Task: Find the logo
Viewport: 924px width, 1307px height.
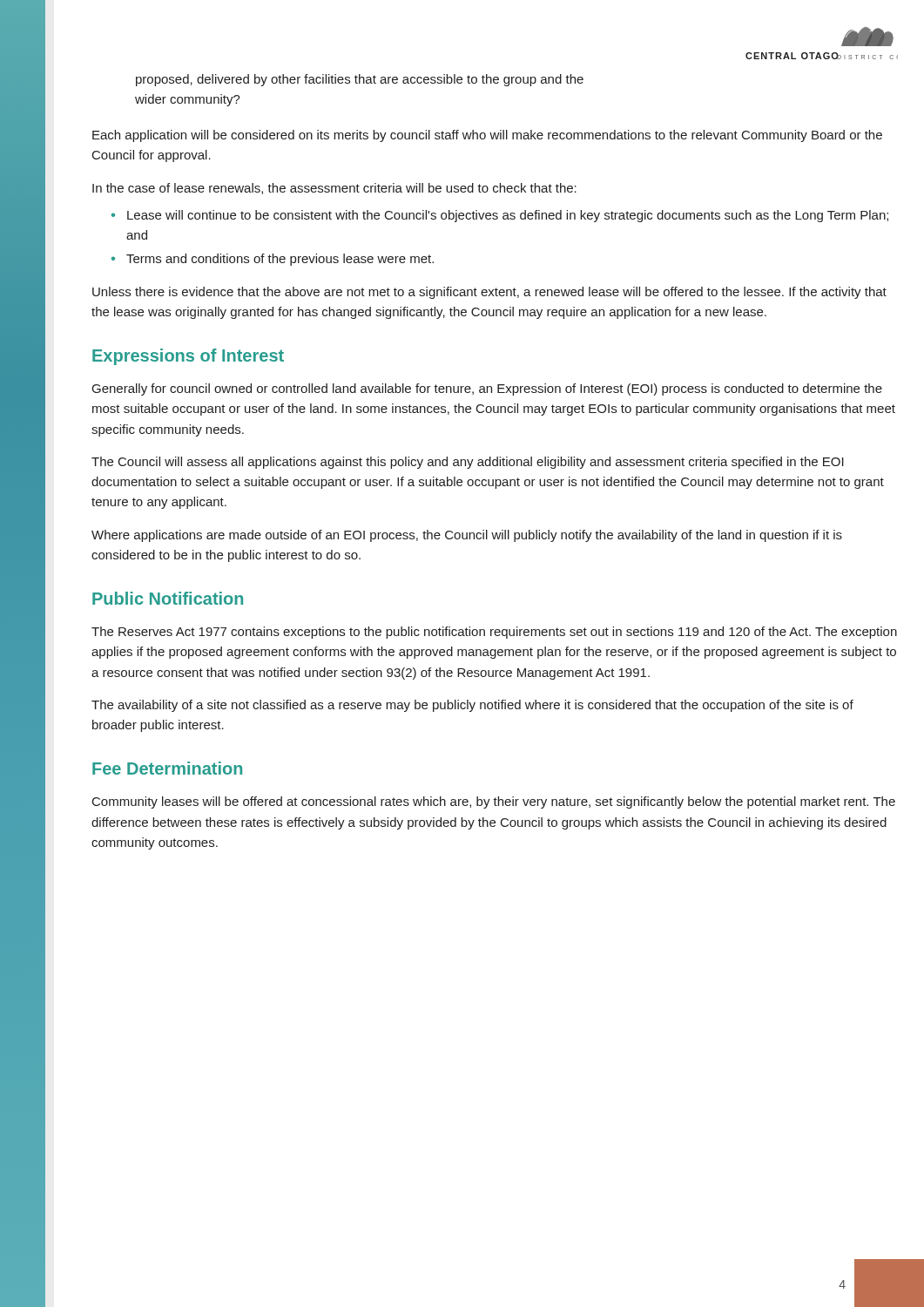Action: coord(822,42)
